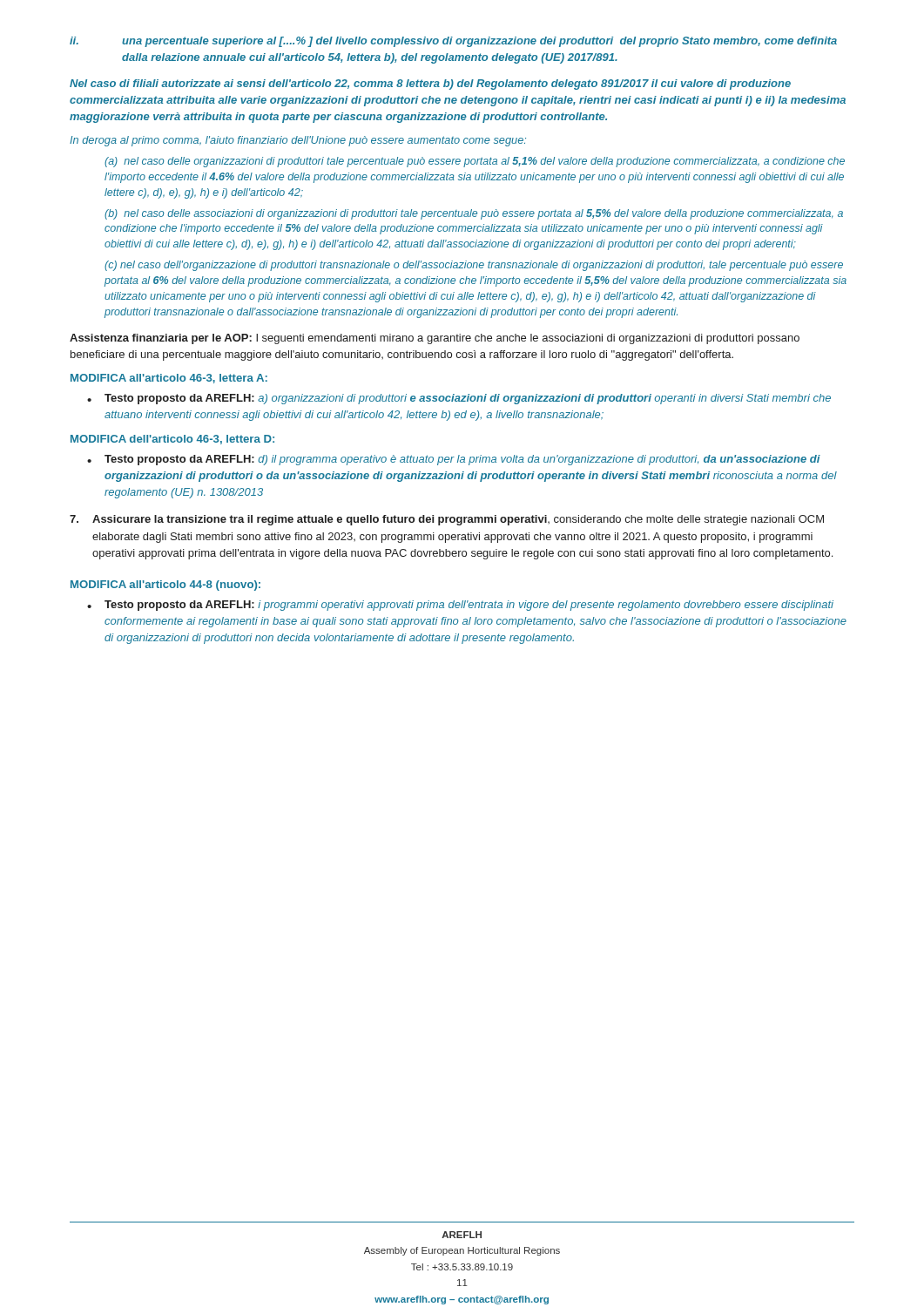Select the text block that reads "(a) nel caso delle organizzazioni di"
The width and height of the screenshot is (924, 1307).
click(479, 178)
